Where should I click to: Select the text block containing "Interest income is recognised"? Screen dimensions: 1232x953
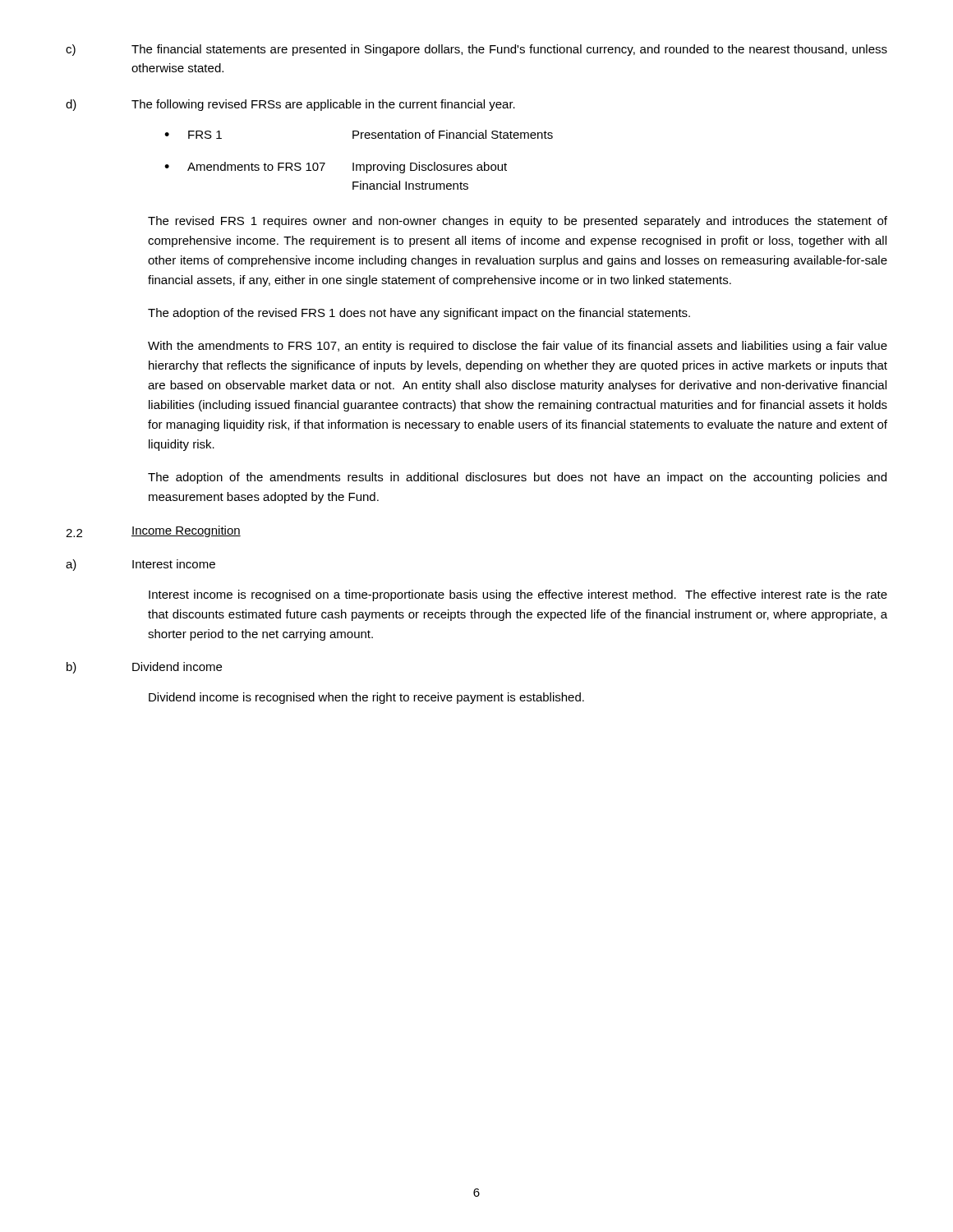pyautogui.click(x=518, y=614)
